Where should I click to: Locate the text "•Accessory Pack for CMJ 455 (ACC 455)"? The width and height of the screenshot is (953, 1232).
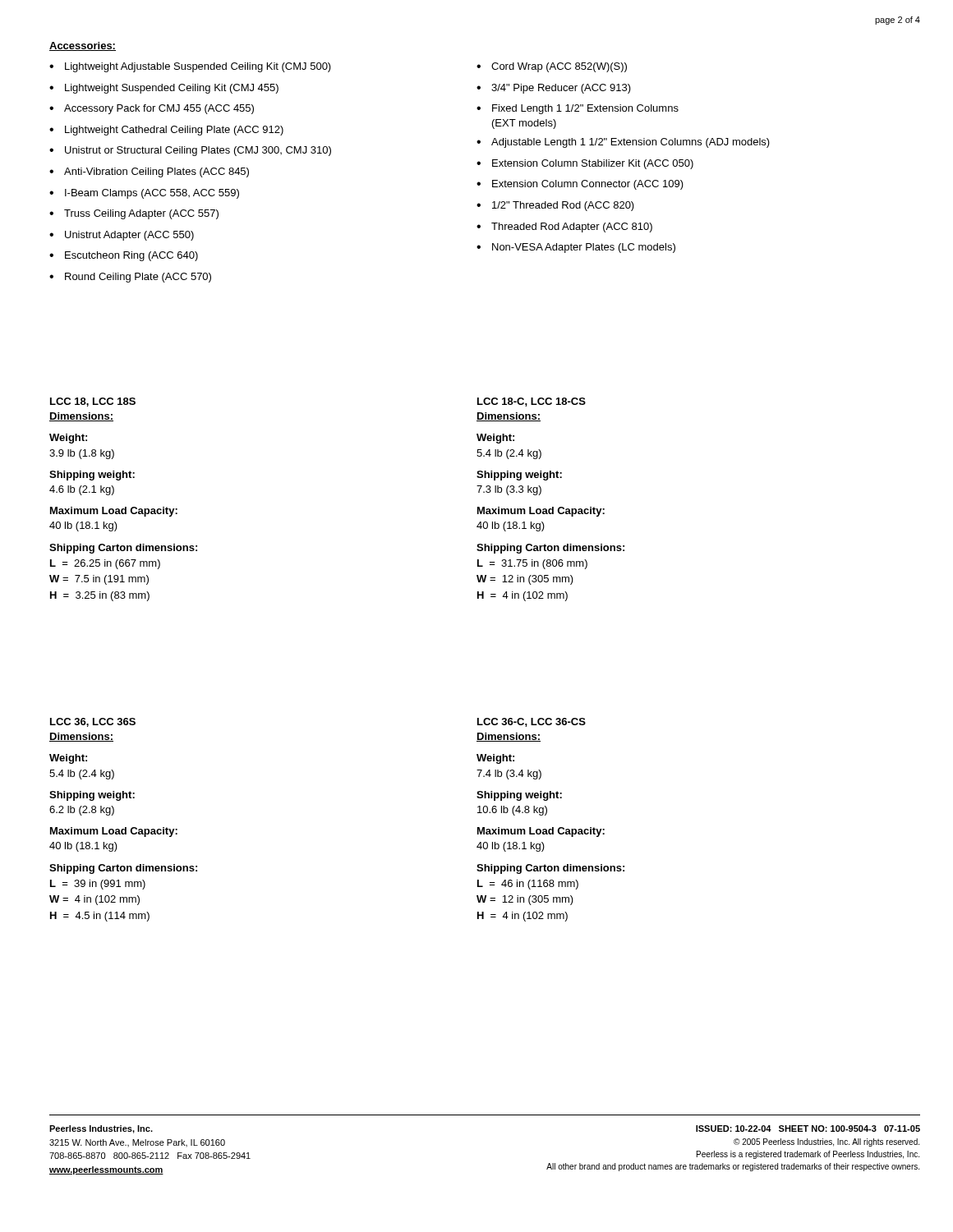(x=152, y=109)
